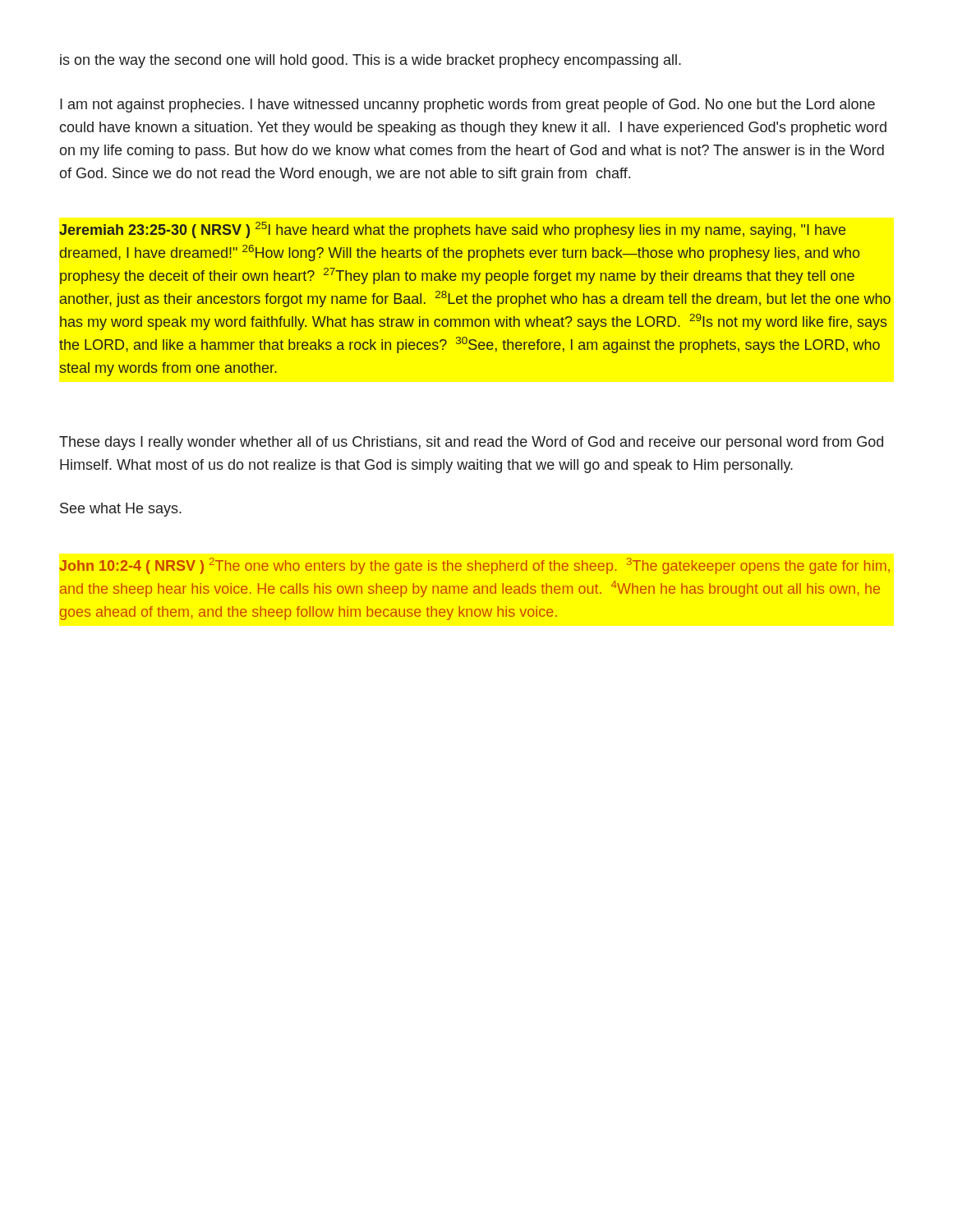Navigate to the block starting "I am not against prophecies."
Image resolution: width=953 pixels, height=1232 pixels.
click(473, 139)
